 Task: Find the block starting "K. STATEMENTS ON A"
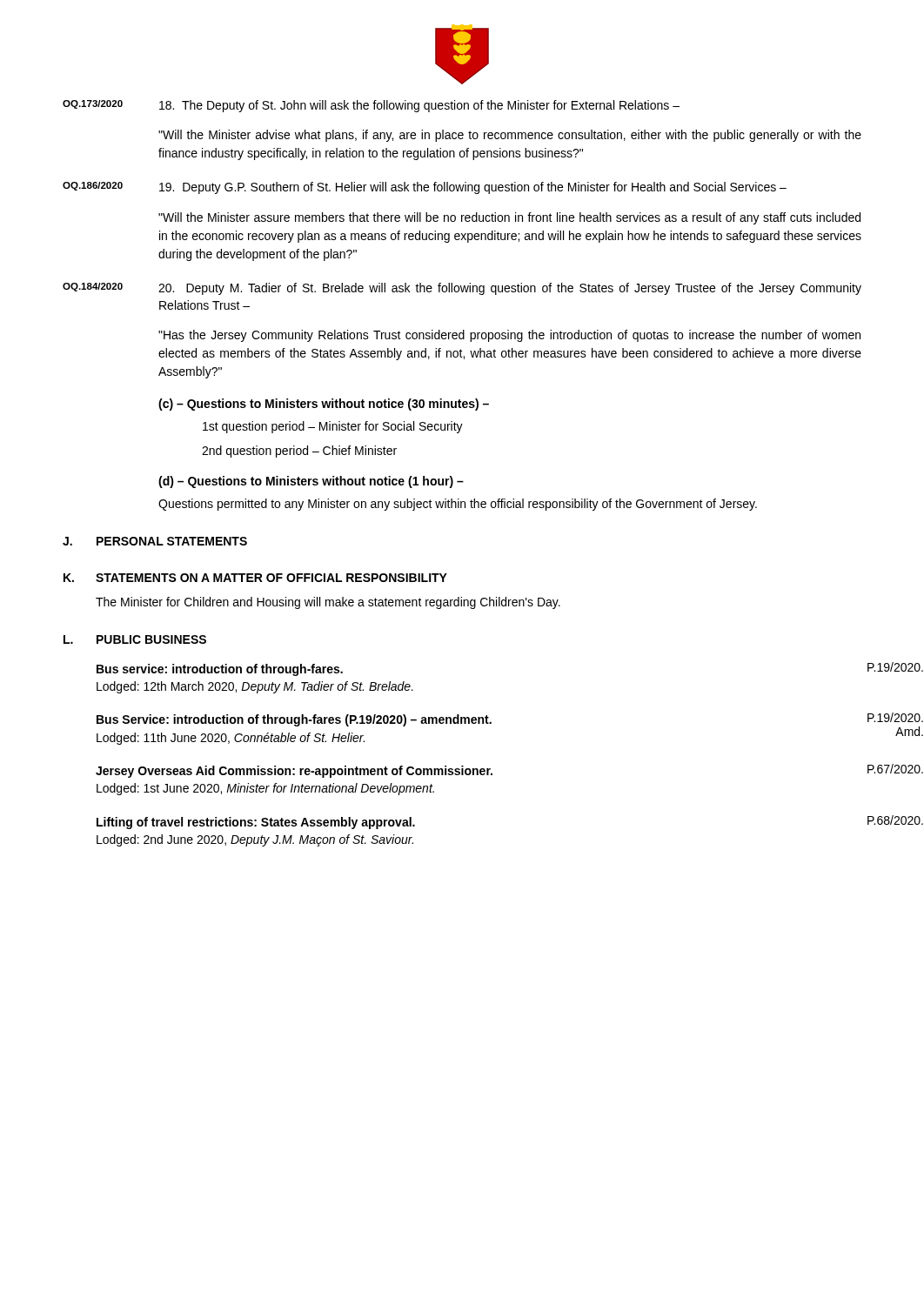coord(255,578)
